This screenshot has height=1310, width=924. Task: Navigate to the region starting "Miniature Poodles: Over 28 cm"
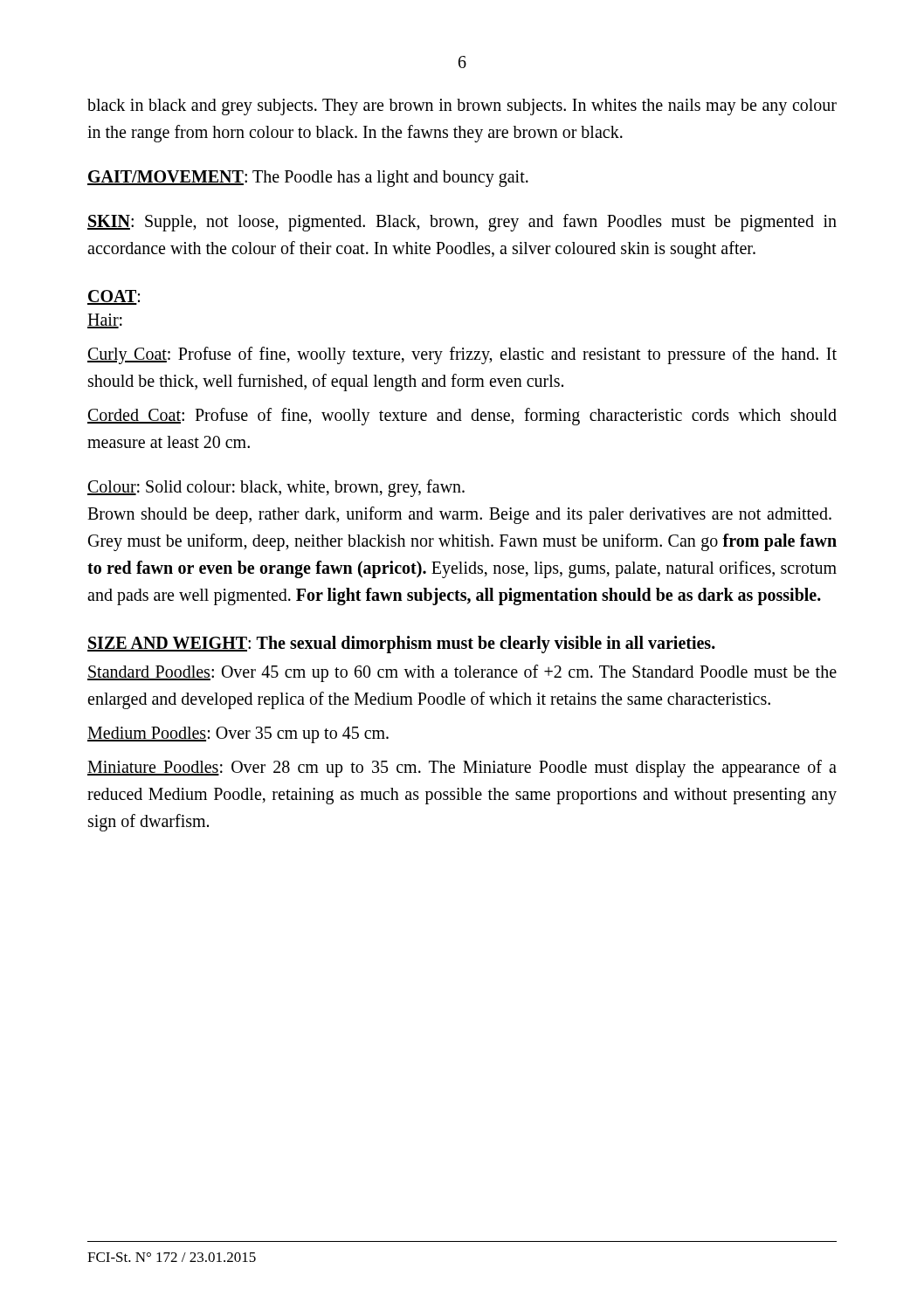[x=462, y=794]
